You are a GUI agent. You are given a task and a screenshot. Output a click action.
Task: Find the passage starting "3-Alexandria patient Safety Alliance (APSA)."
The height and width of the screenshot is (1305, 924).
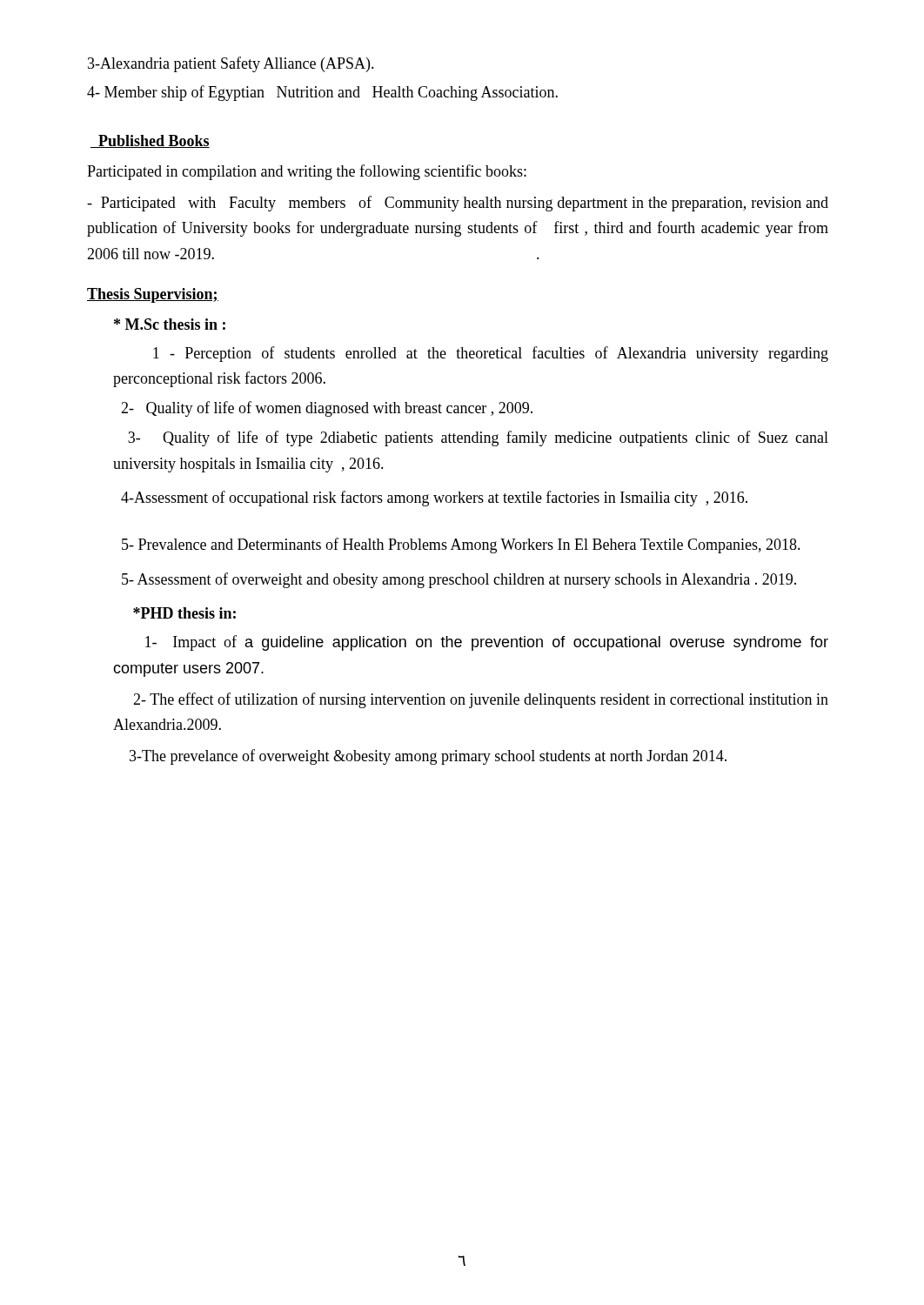pos(231,63)
